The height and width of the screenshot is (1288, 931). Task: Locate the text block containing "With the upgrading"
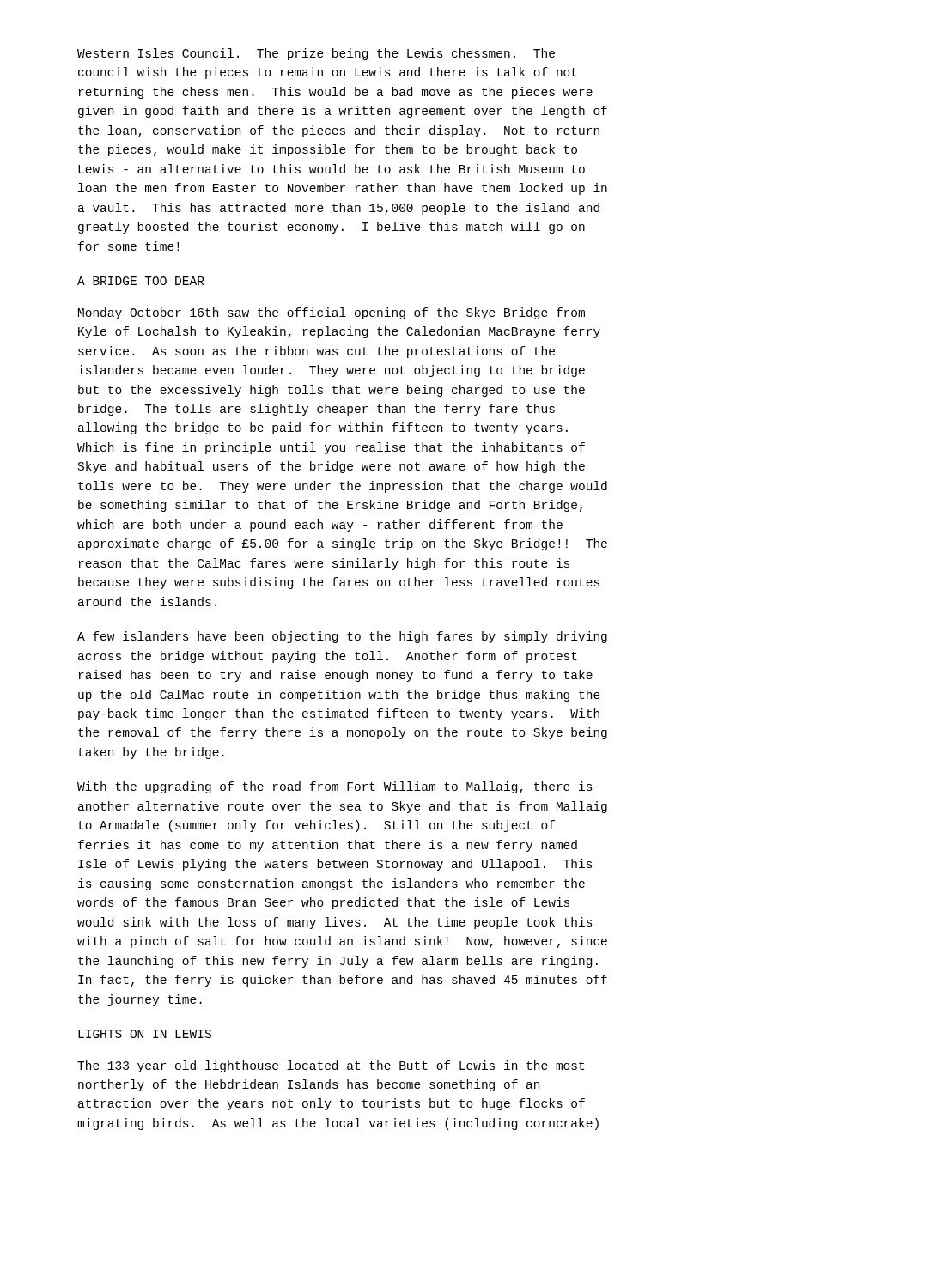343,894
